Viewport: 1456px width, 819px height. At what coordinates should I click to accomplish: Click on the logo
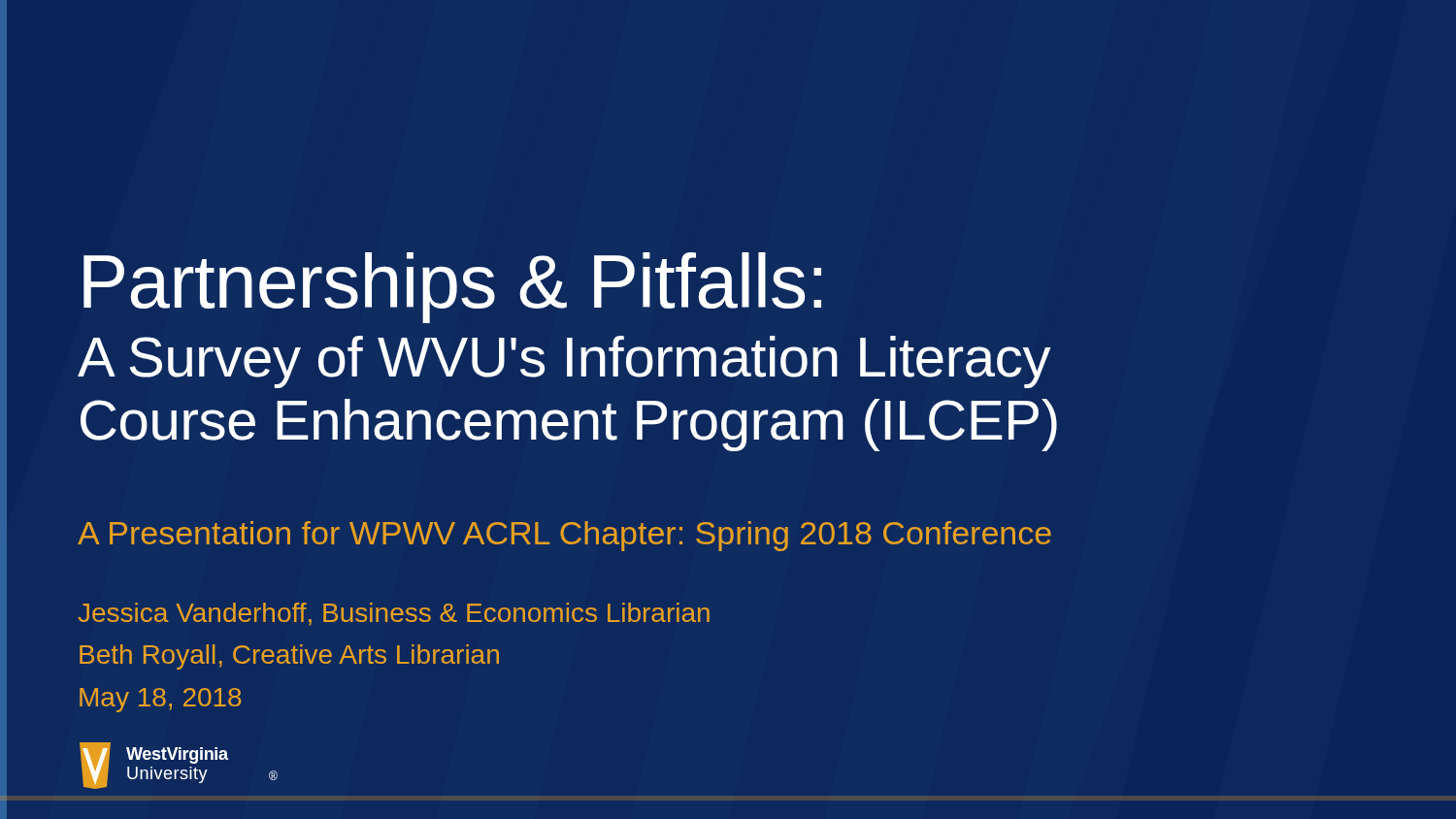click(211, 765)
